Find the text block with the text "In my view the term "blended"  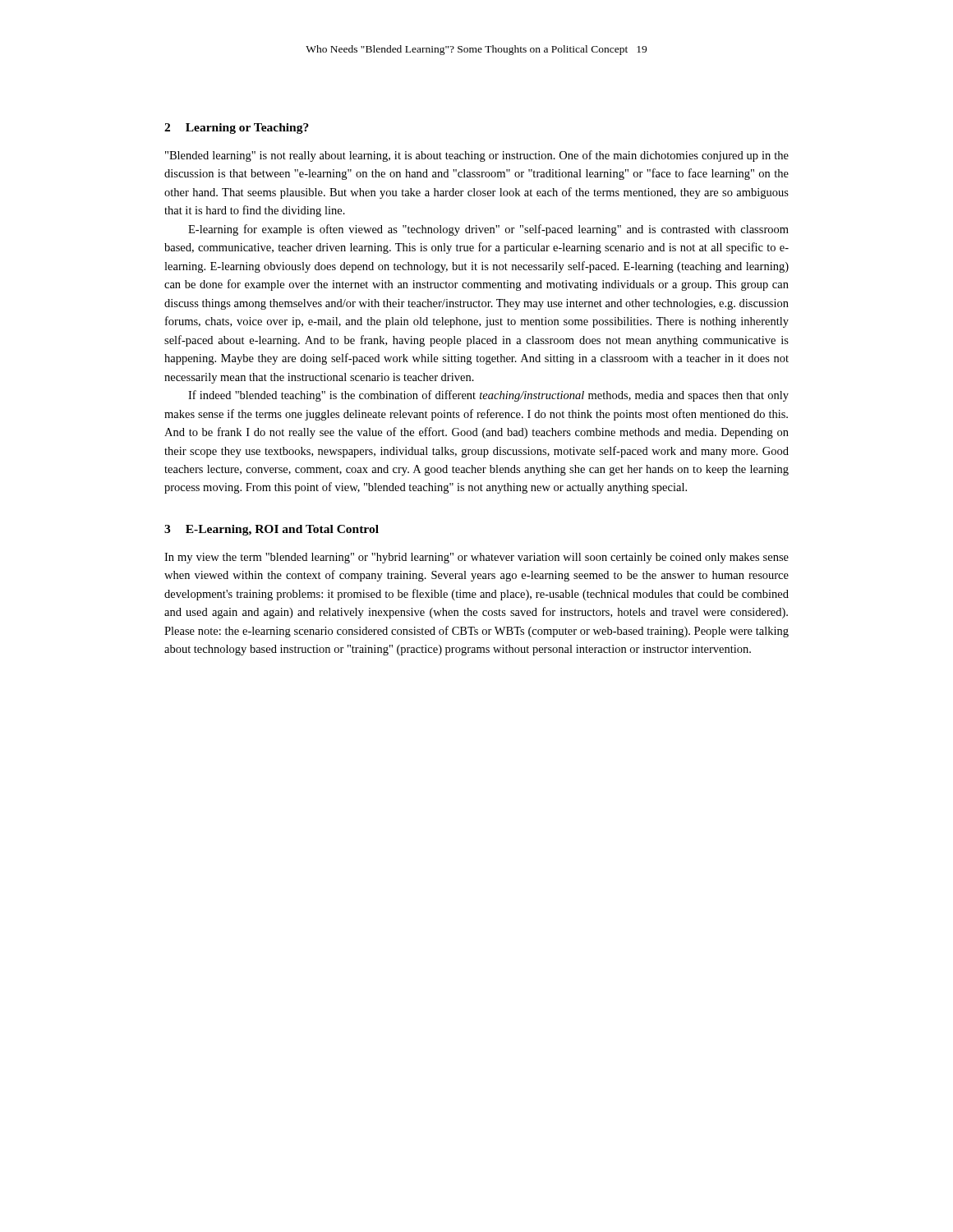click(x=476, y=603)
